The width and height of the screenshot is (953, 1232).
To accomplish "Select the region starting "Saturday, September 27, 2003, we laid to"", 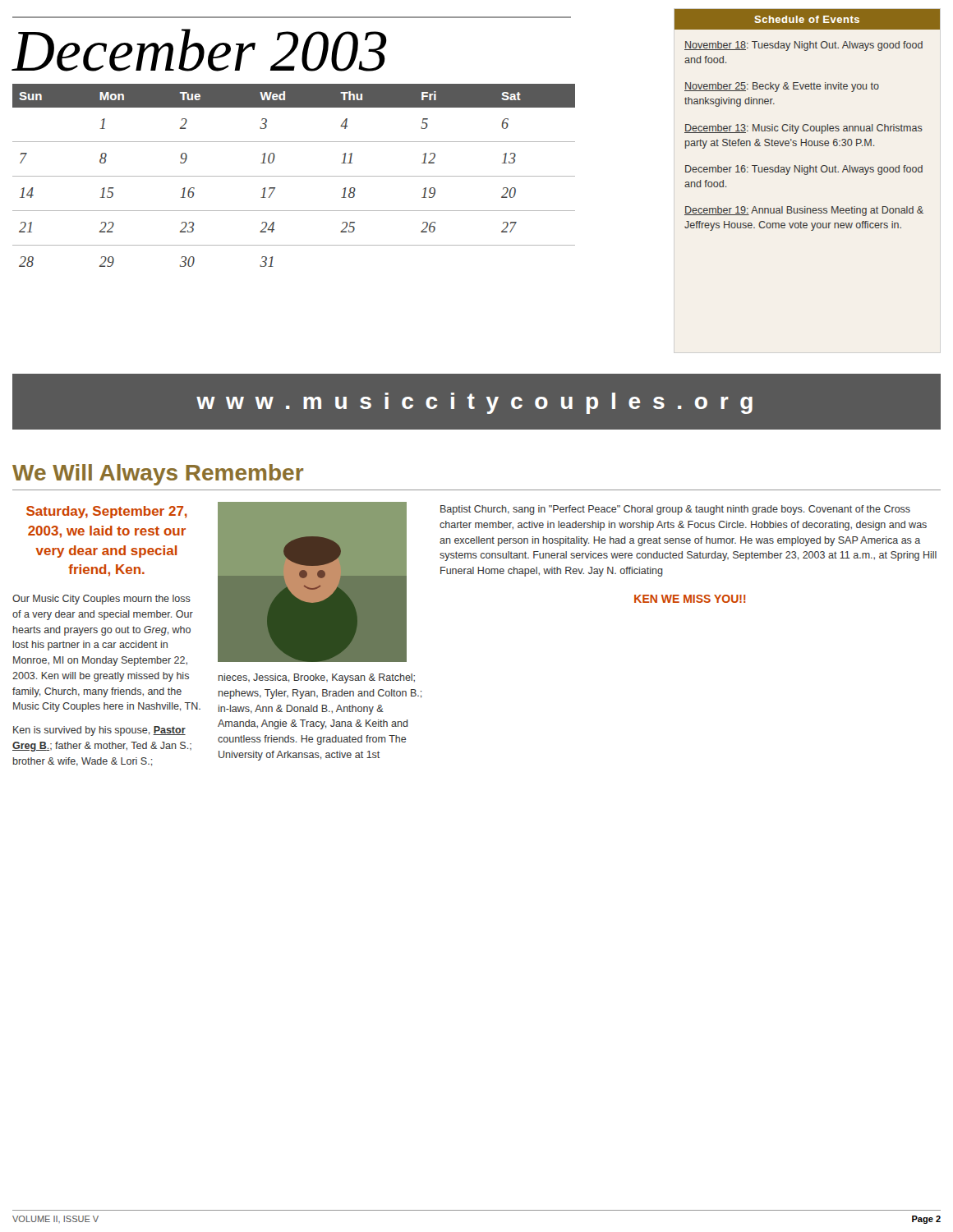I will (x=107, y=541).
